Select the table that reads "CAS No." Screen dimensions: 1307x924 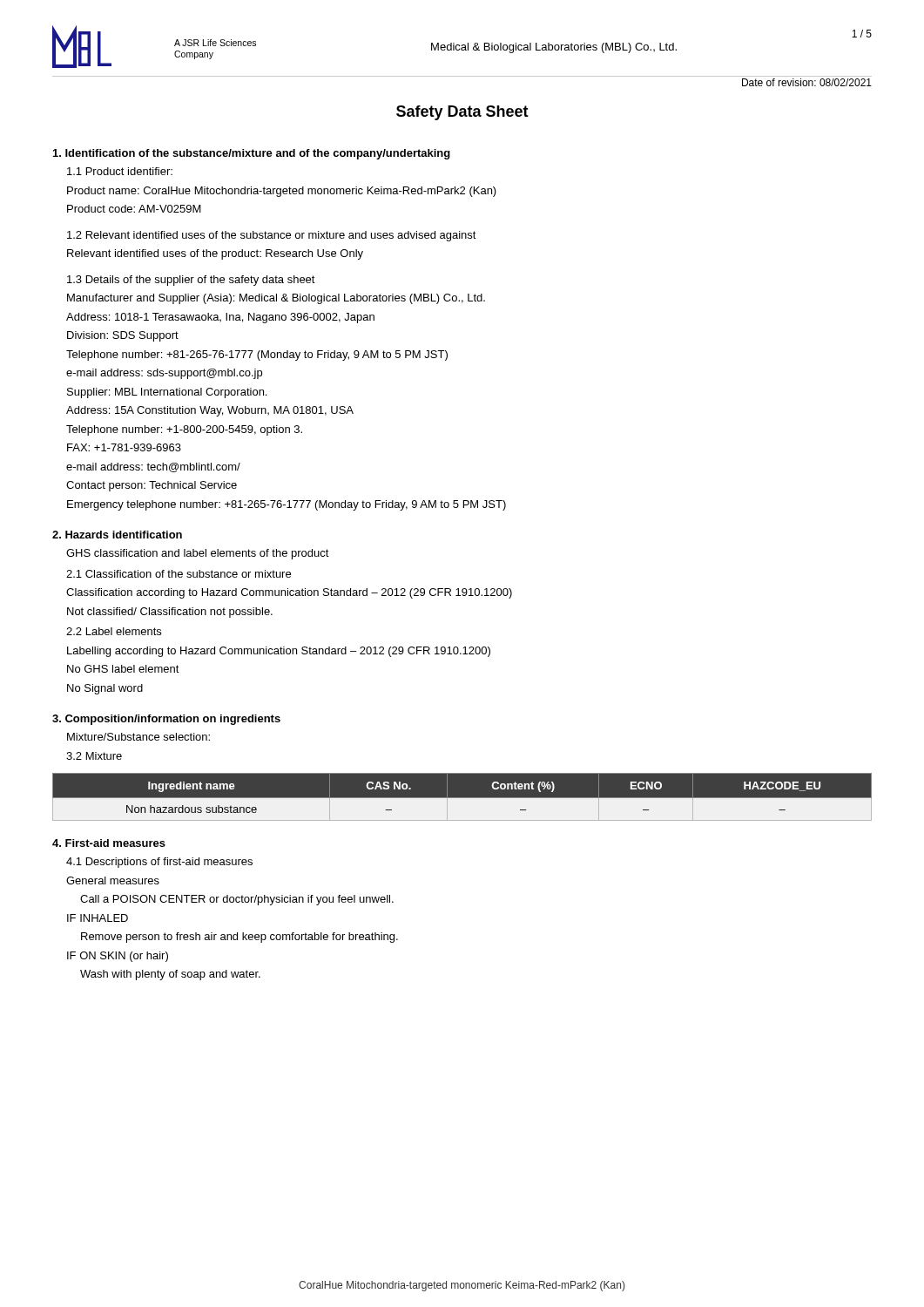pos(462,797)
